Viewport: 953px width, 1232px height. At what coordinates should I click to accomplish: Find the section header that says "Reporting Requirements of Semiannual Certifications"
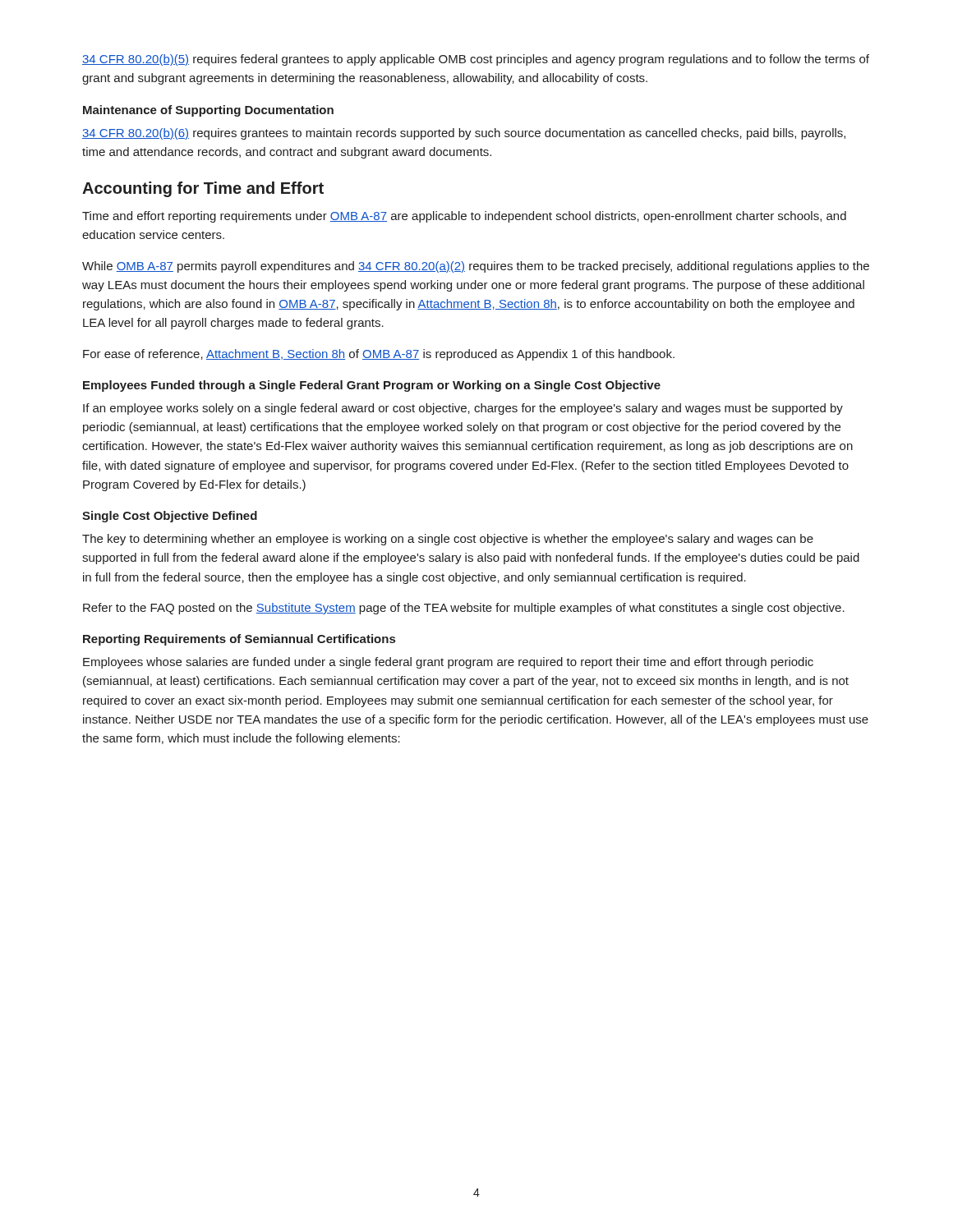pos(239,639)
